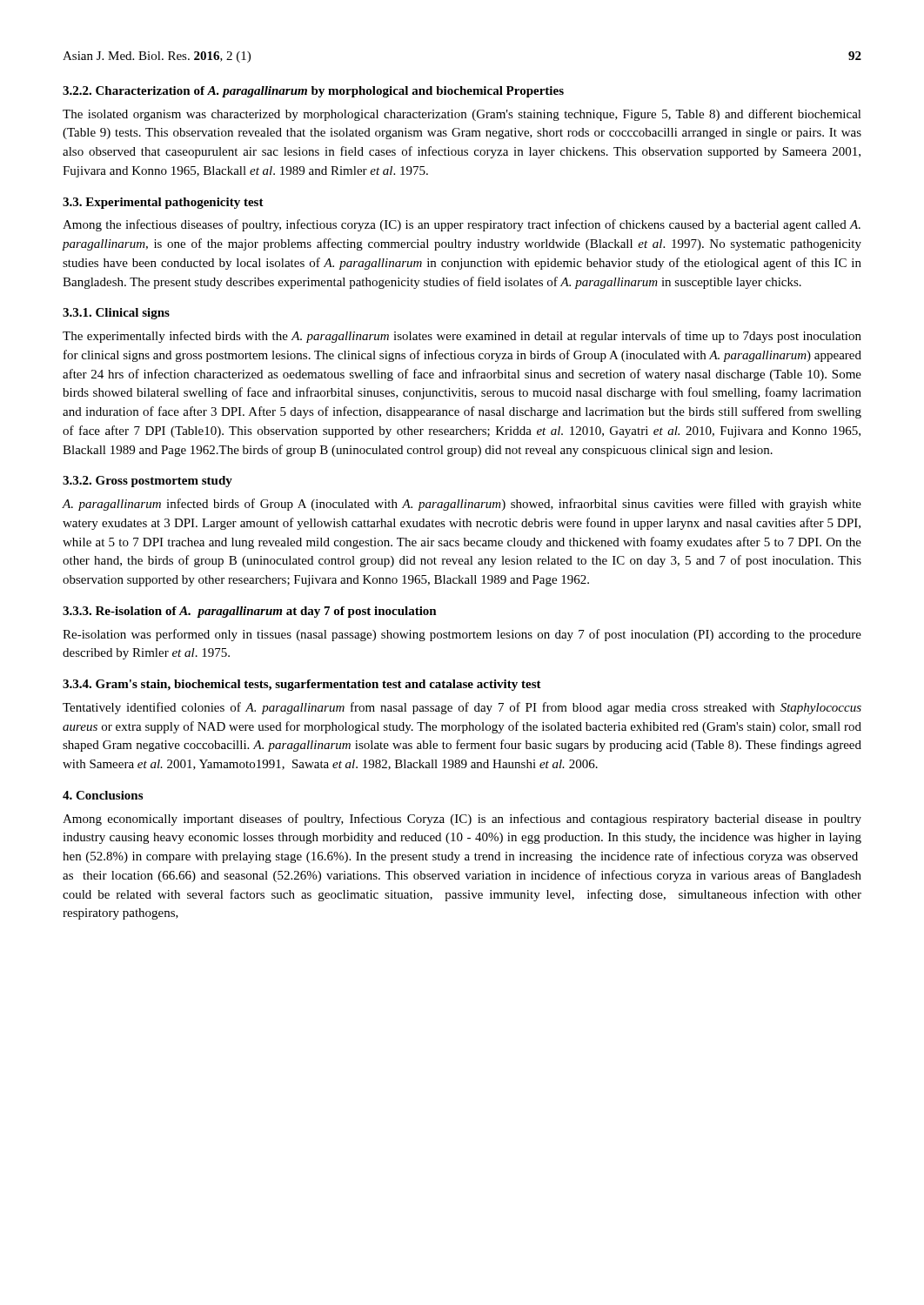Find the text block that reads "A. paragallinarum infected birds of"
Screen dimensions: 1305x924
click(462, 542)
